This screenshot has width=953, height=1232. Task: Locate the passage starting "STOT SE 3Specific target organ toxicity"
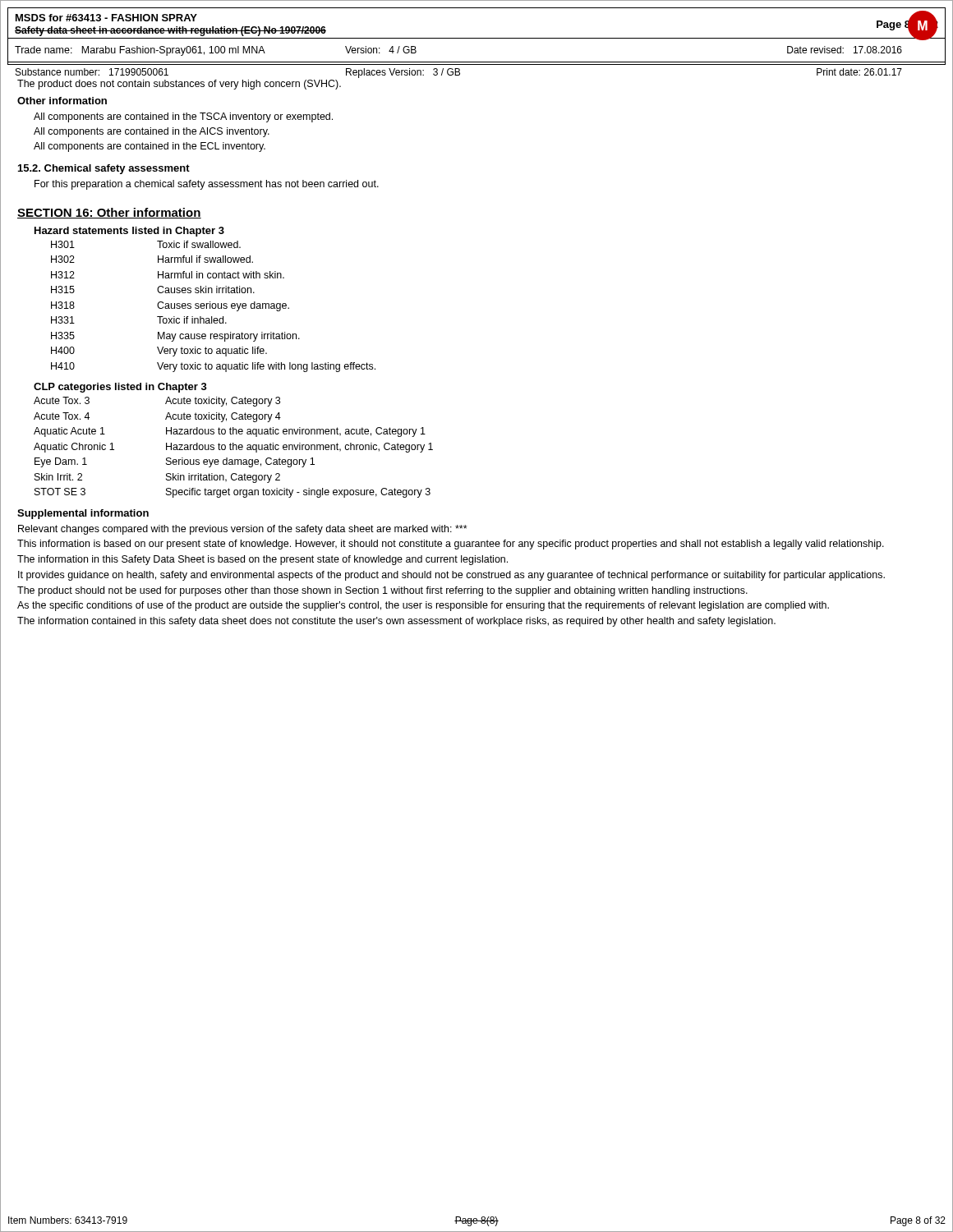tap(232, 493)
